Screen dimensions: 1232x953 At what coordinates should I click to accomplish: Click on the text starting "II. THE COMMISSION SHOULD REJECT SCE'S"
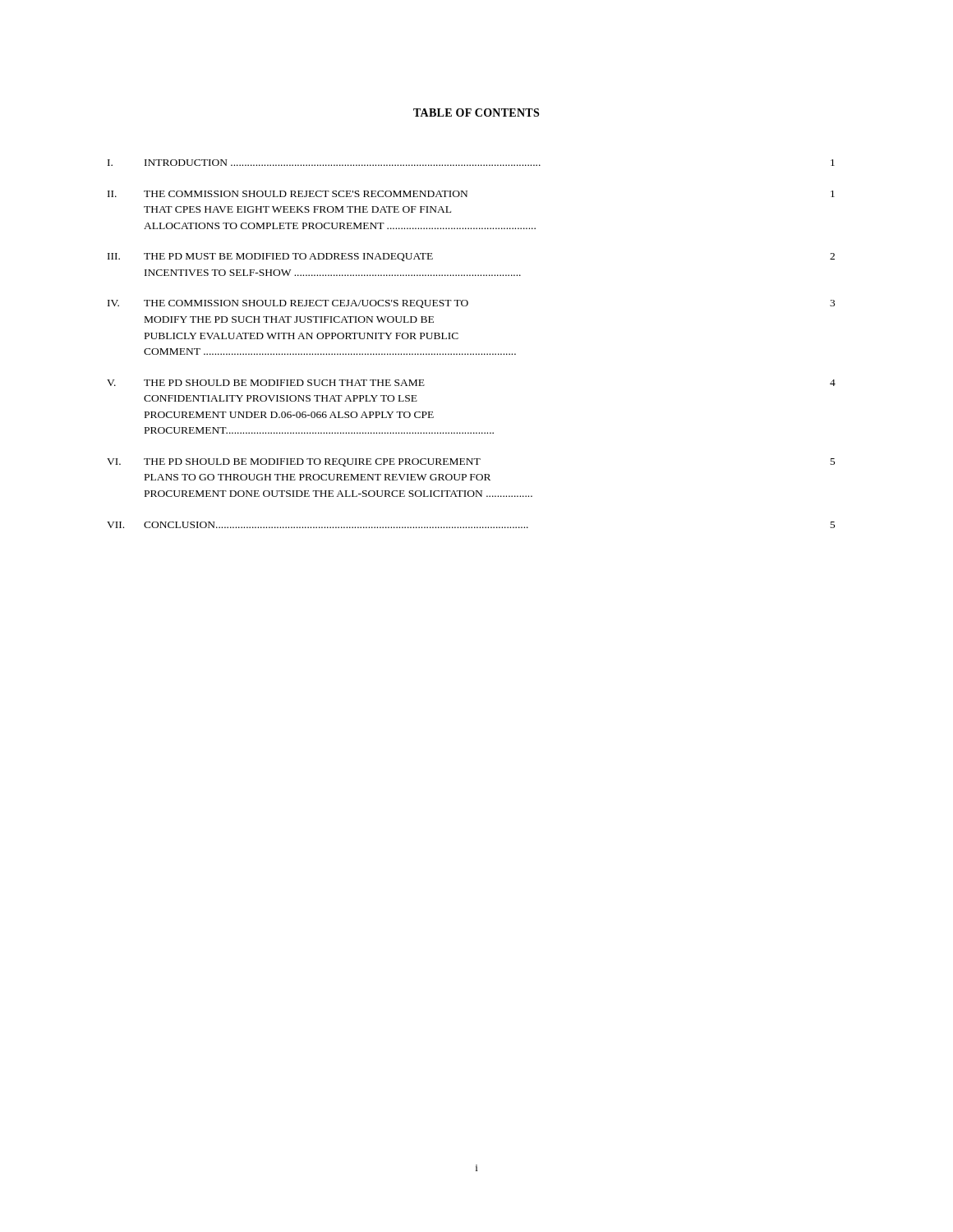point(476,217)
